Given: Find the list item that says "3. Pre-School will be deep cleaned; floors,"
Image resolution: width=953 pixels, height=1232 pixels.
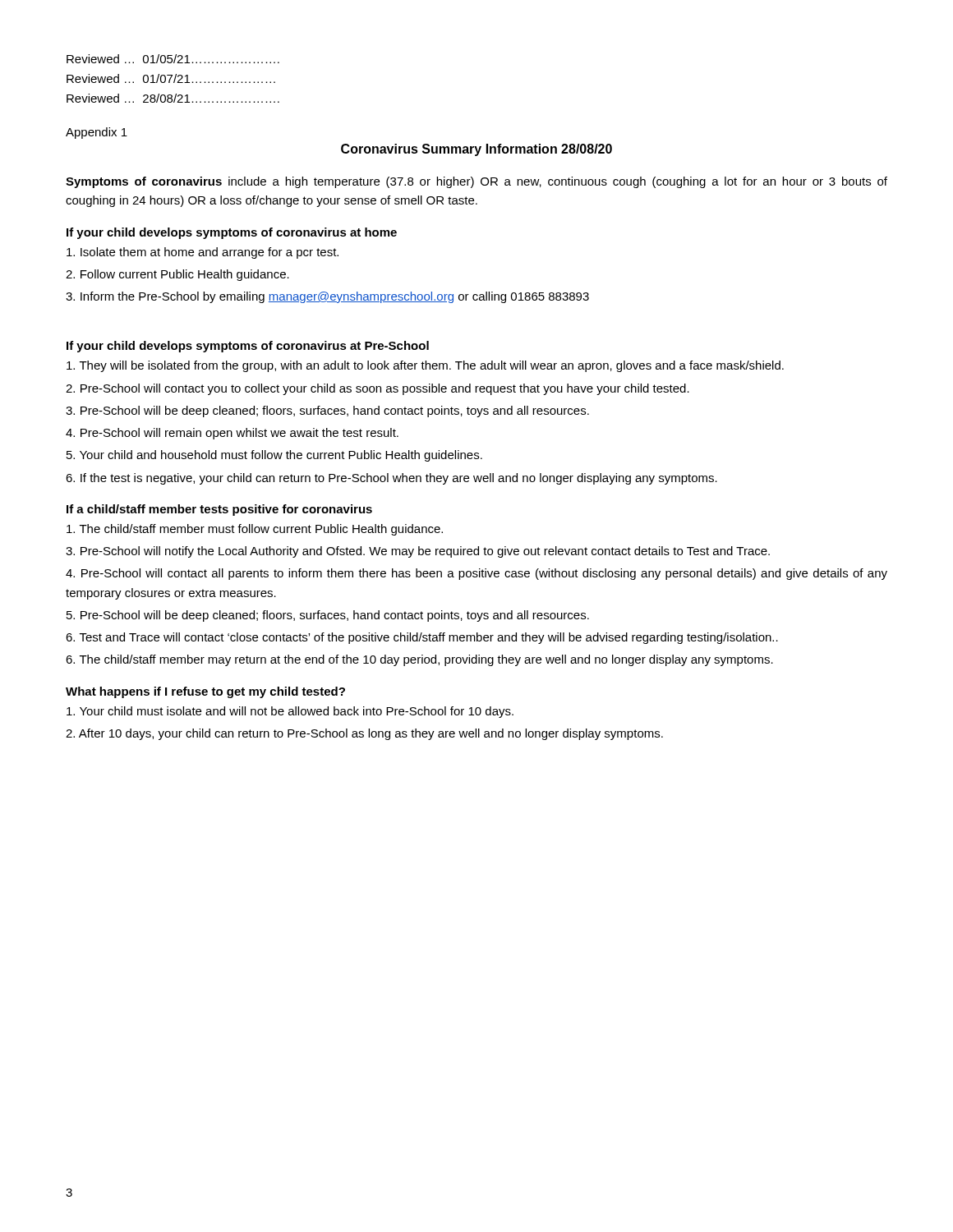Looking at the screenshot, I should tap(328, 410).
